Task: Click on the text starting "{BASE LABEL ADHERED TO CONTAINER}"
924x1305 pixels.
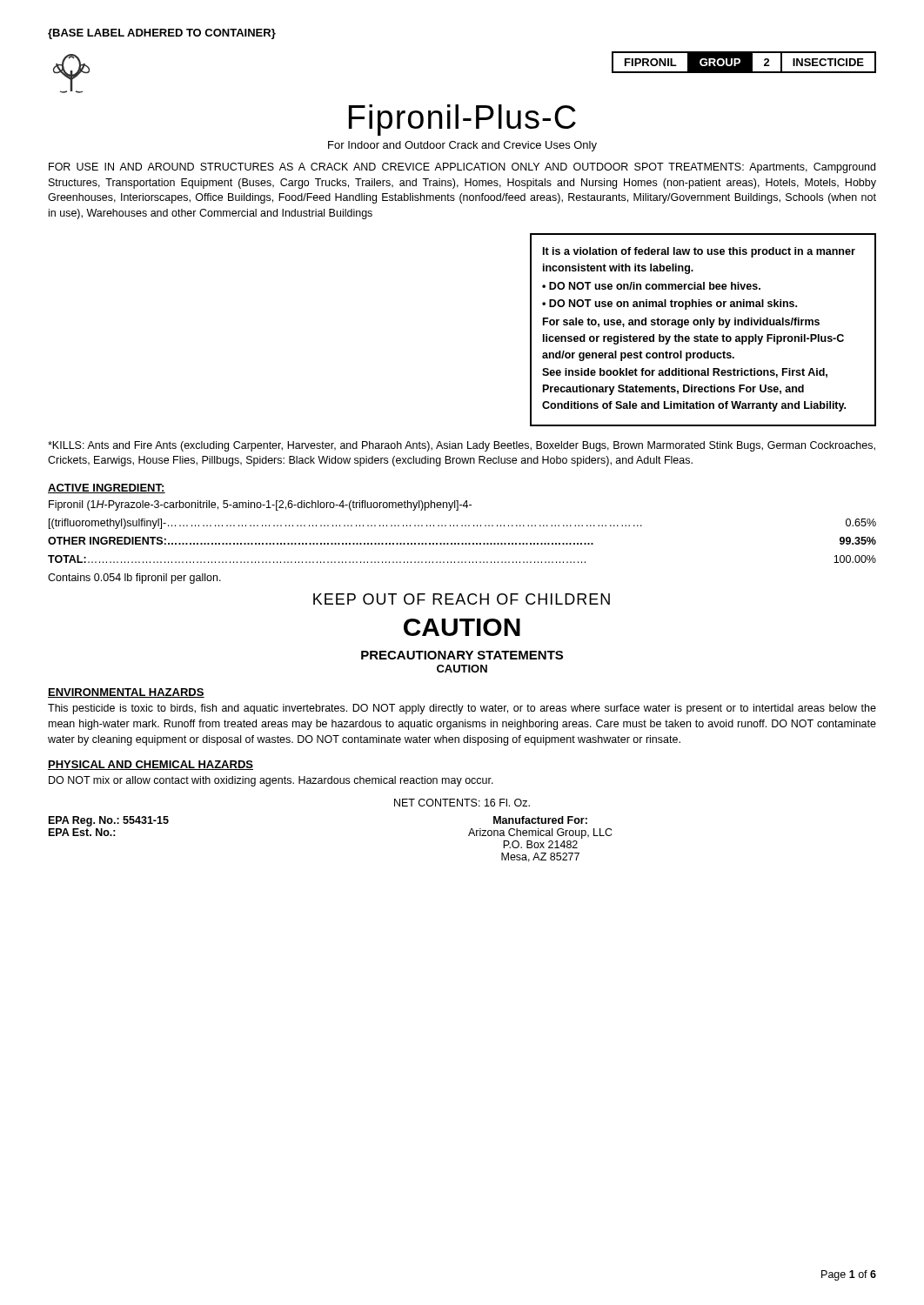Action: 162,33
